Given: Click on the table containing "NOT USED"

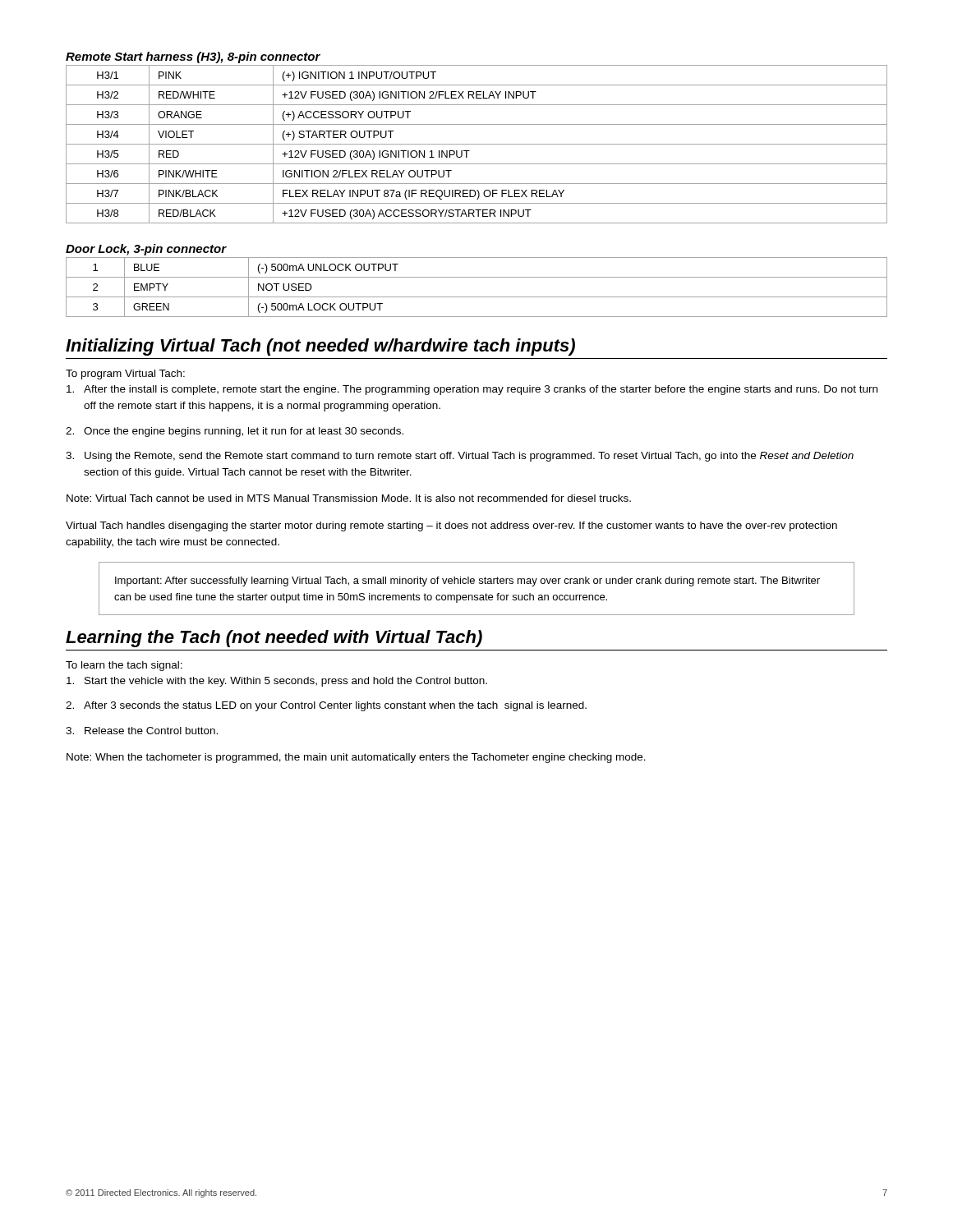Looking at the screenshot, I should click(476, 287).
